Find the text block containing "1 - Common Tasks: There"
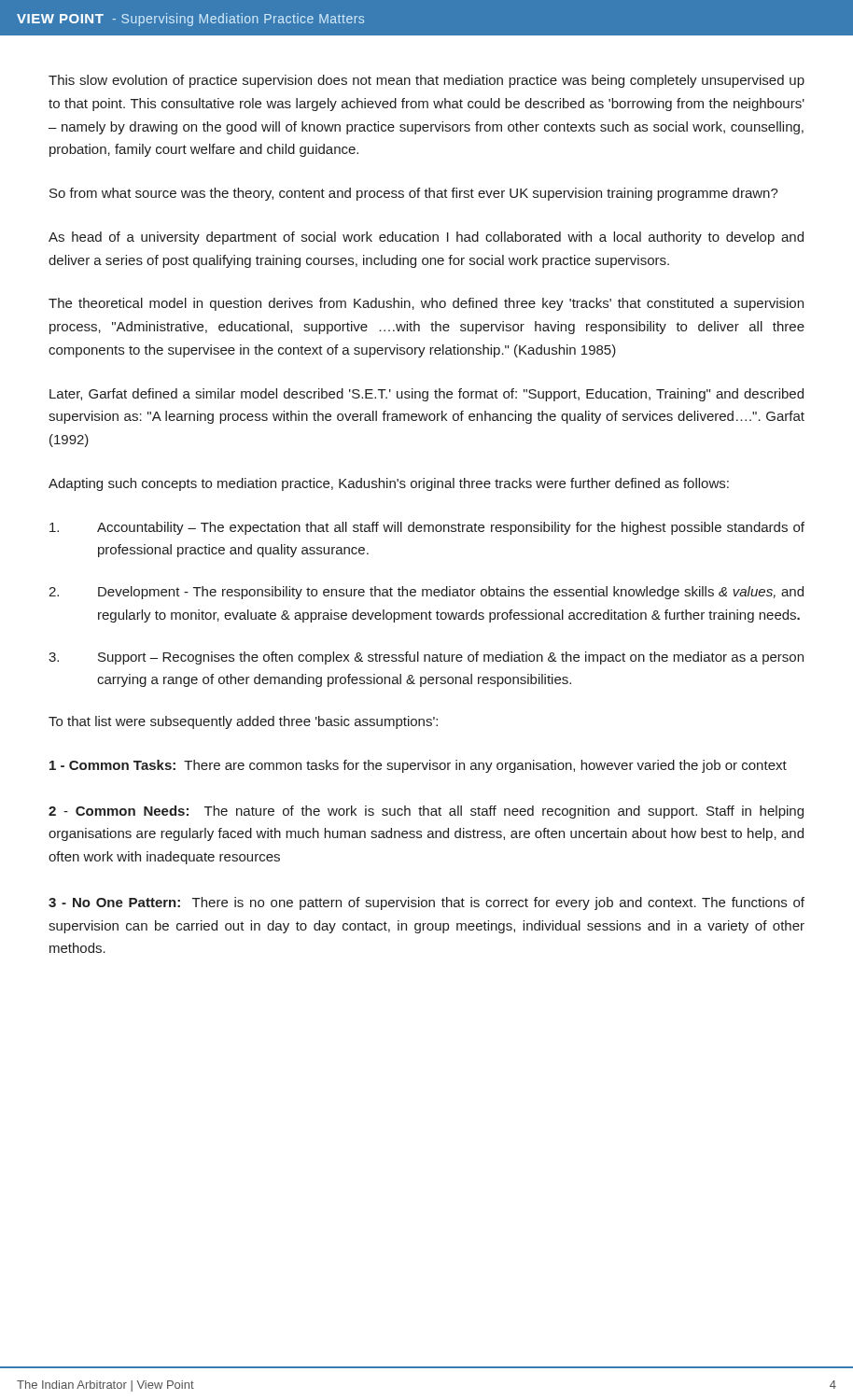Screen dimensions: 1400x853 pos(417,765)
